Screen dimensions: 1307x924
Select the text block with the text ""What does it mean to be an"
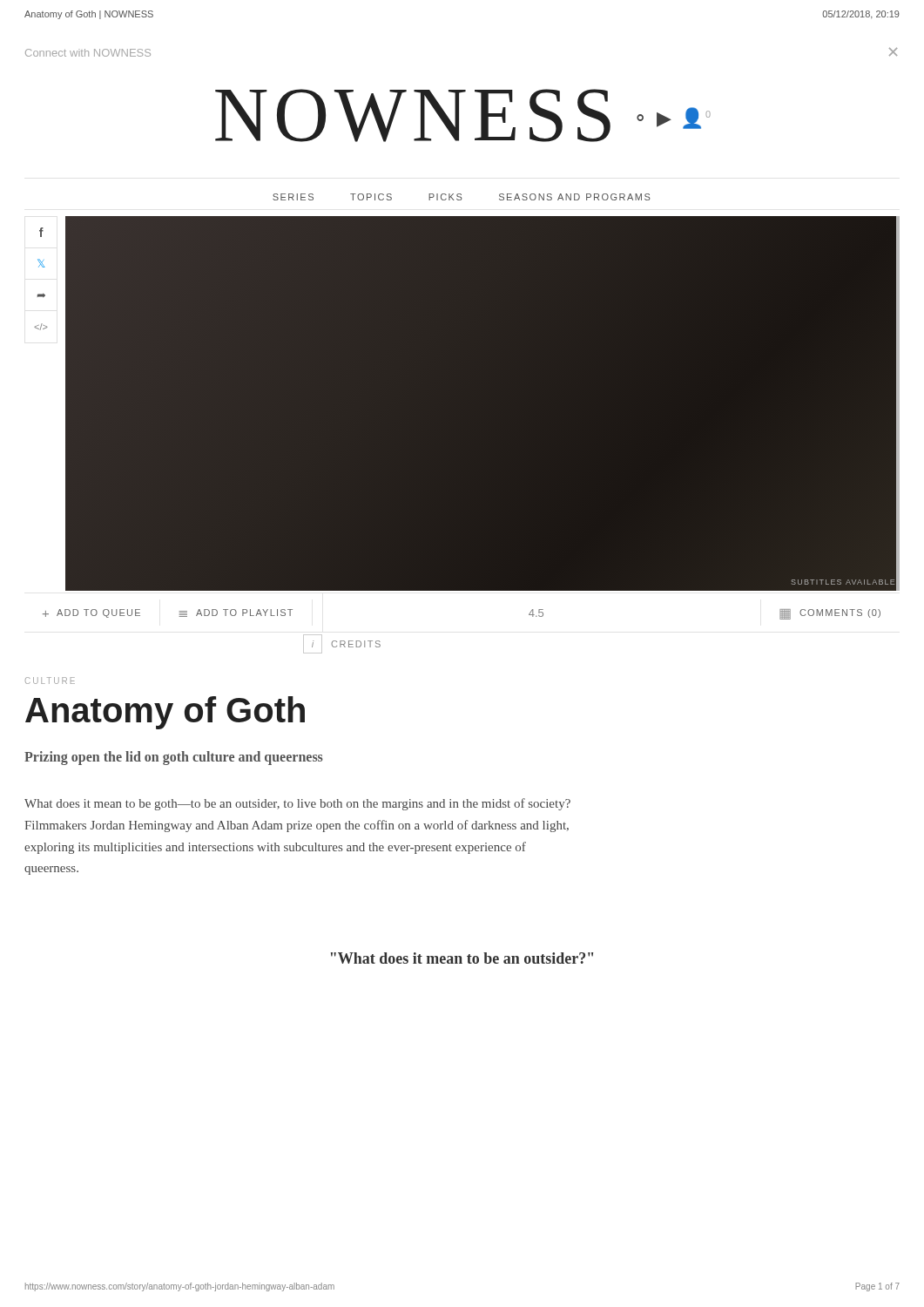(462, 958)
